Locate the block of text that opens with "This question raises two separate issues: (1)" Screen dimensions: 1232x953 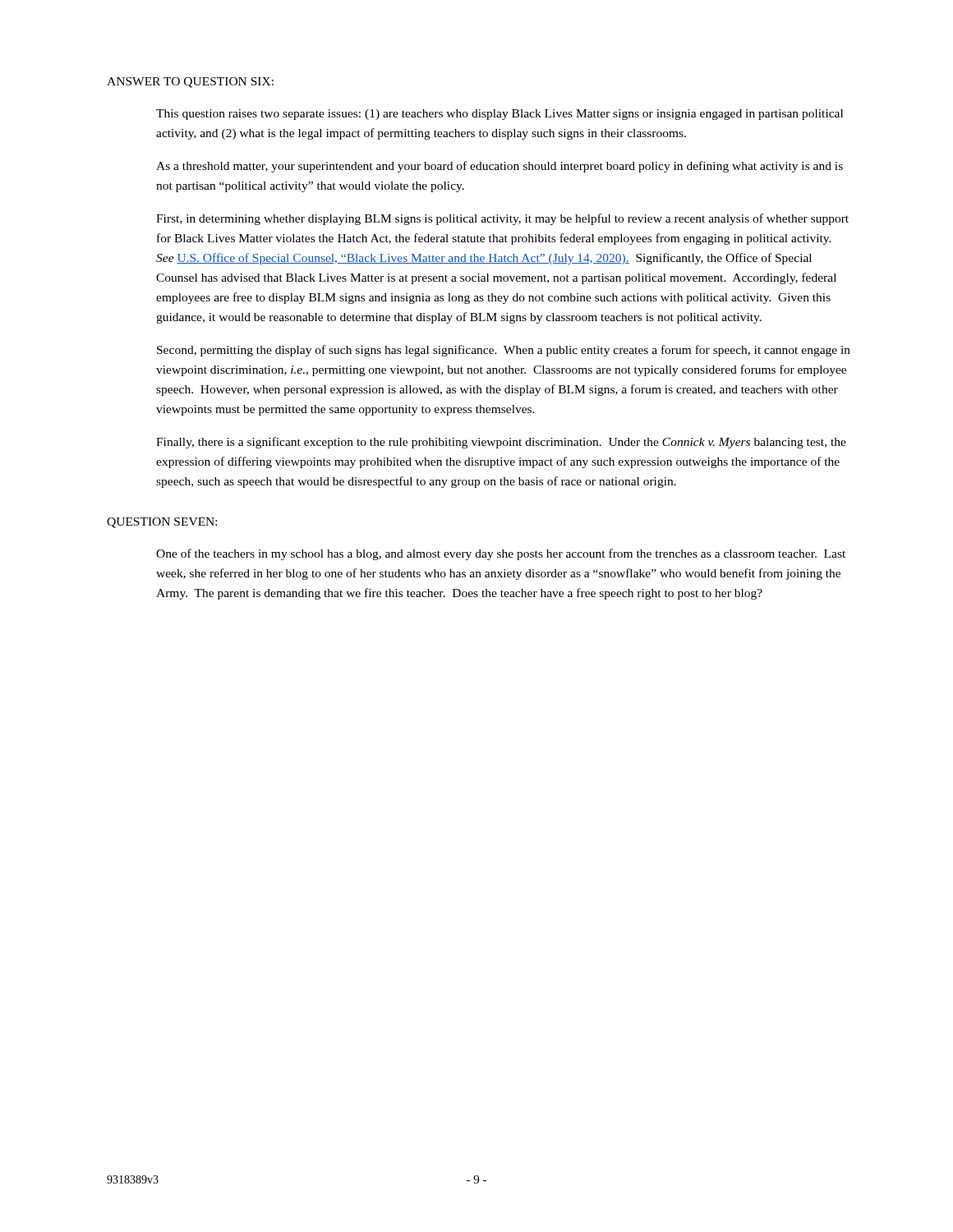click(x=500, y=123)
